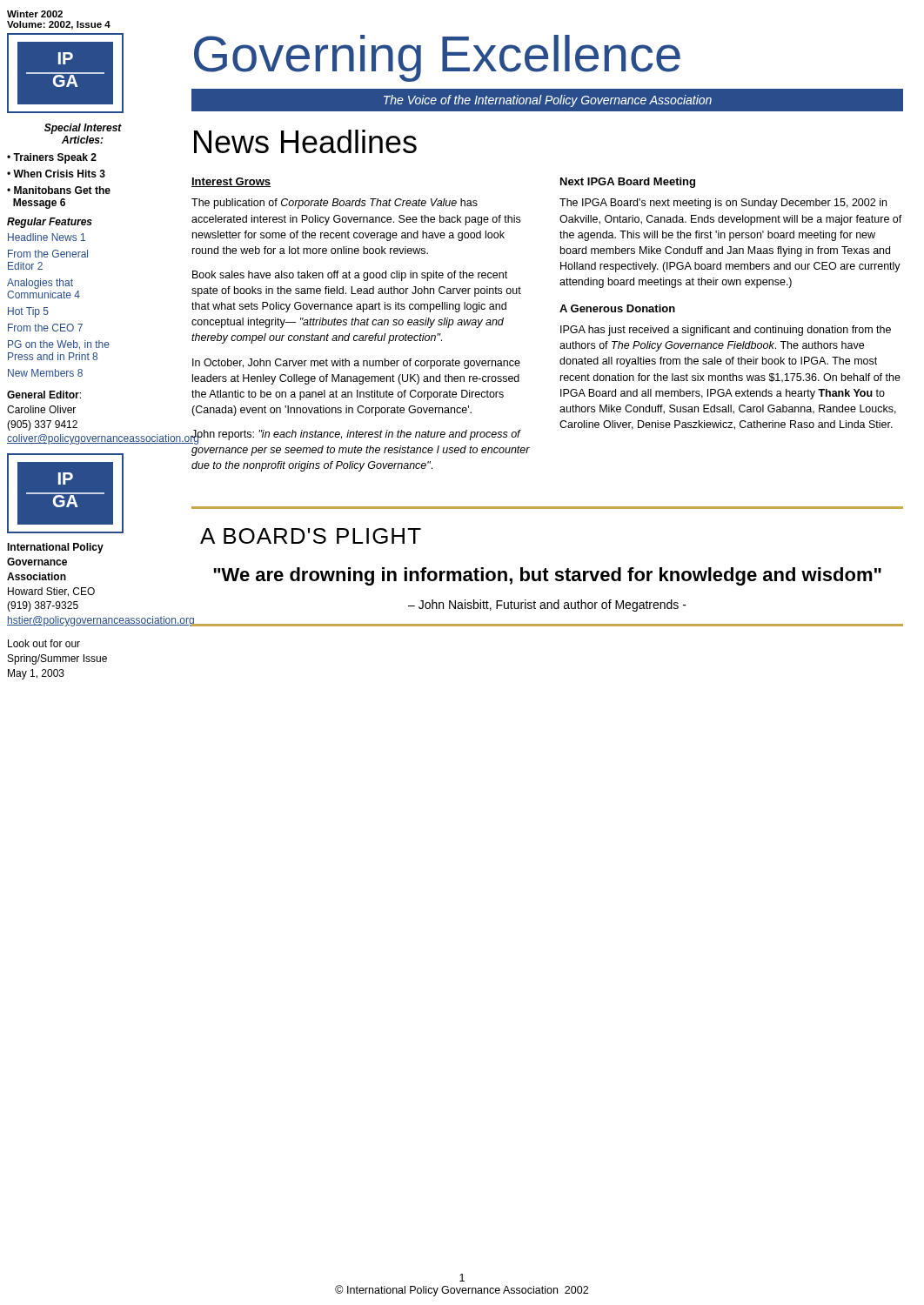Select the text containing "Special InterestArticles:"
924x1305 pixels.
83,134
